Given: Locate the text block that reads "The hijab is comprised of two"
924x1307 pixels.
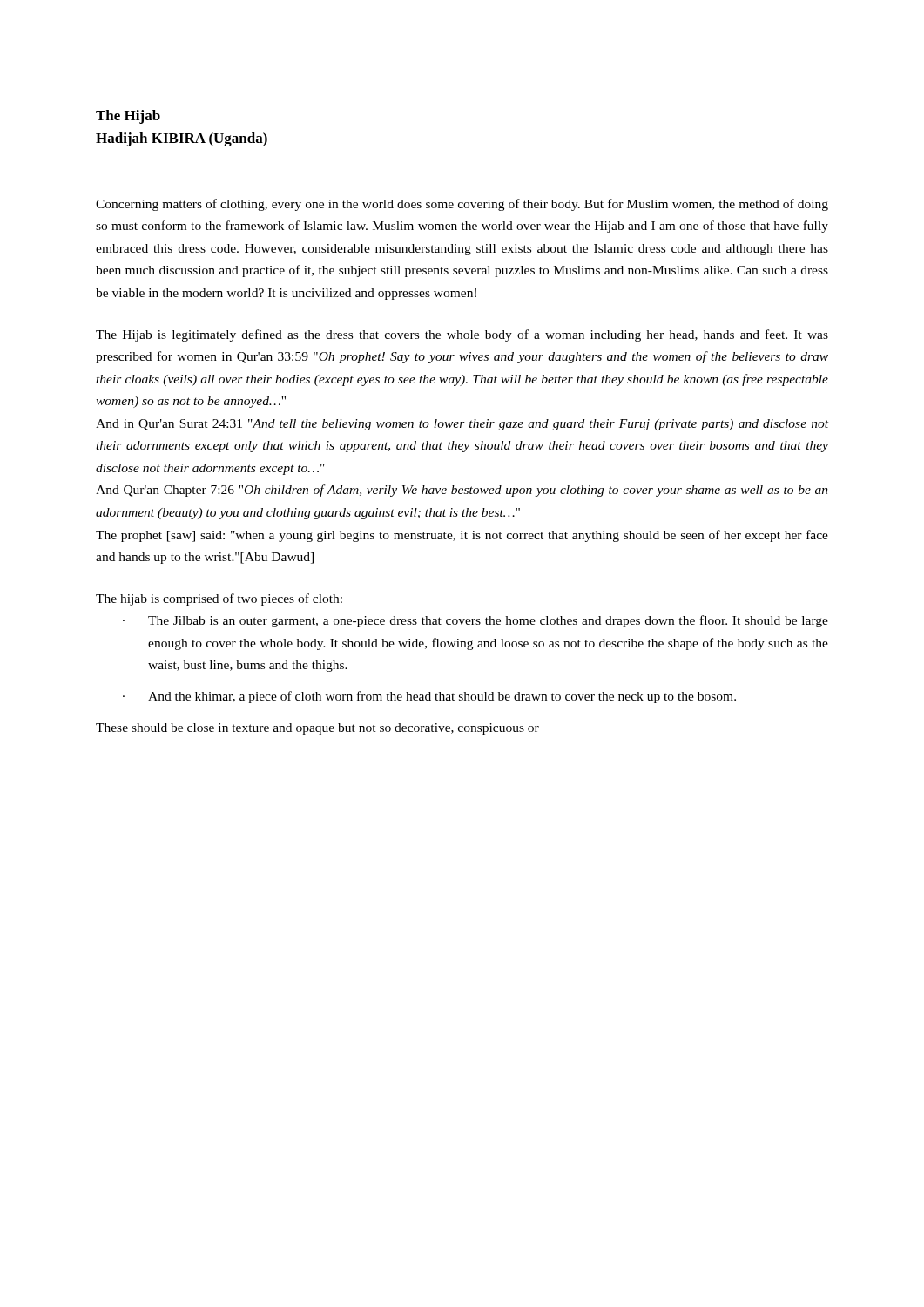Looking at the screenshot, I should click(219, 598).
